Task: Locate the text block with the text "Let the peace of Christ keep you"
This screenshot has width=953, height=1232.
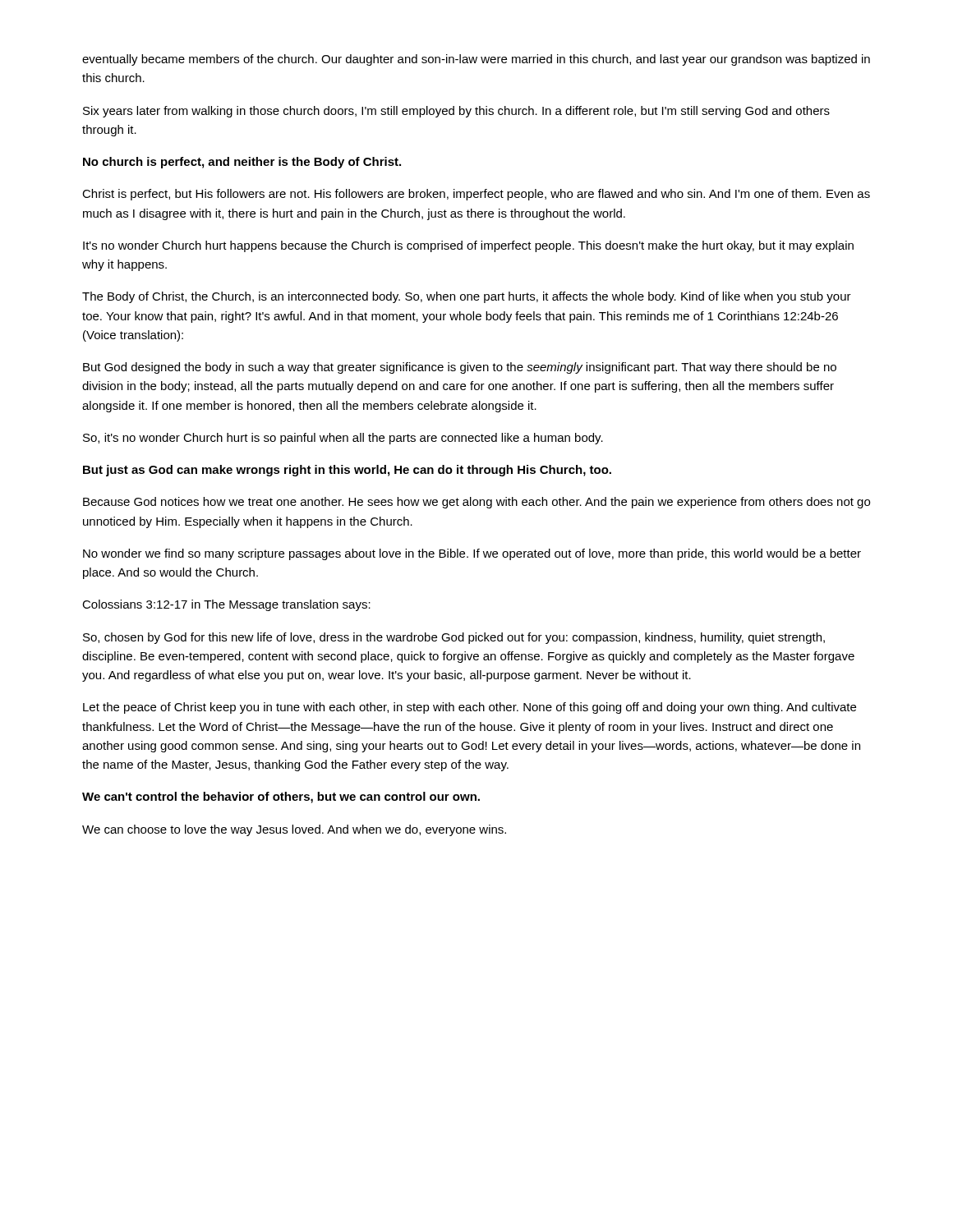Action: click(x=472, y=736)
